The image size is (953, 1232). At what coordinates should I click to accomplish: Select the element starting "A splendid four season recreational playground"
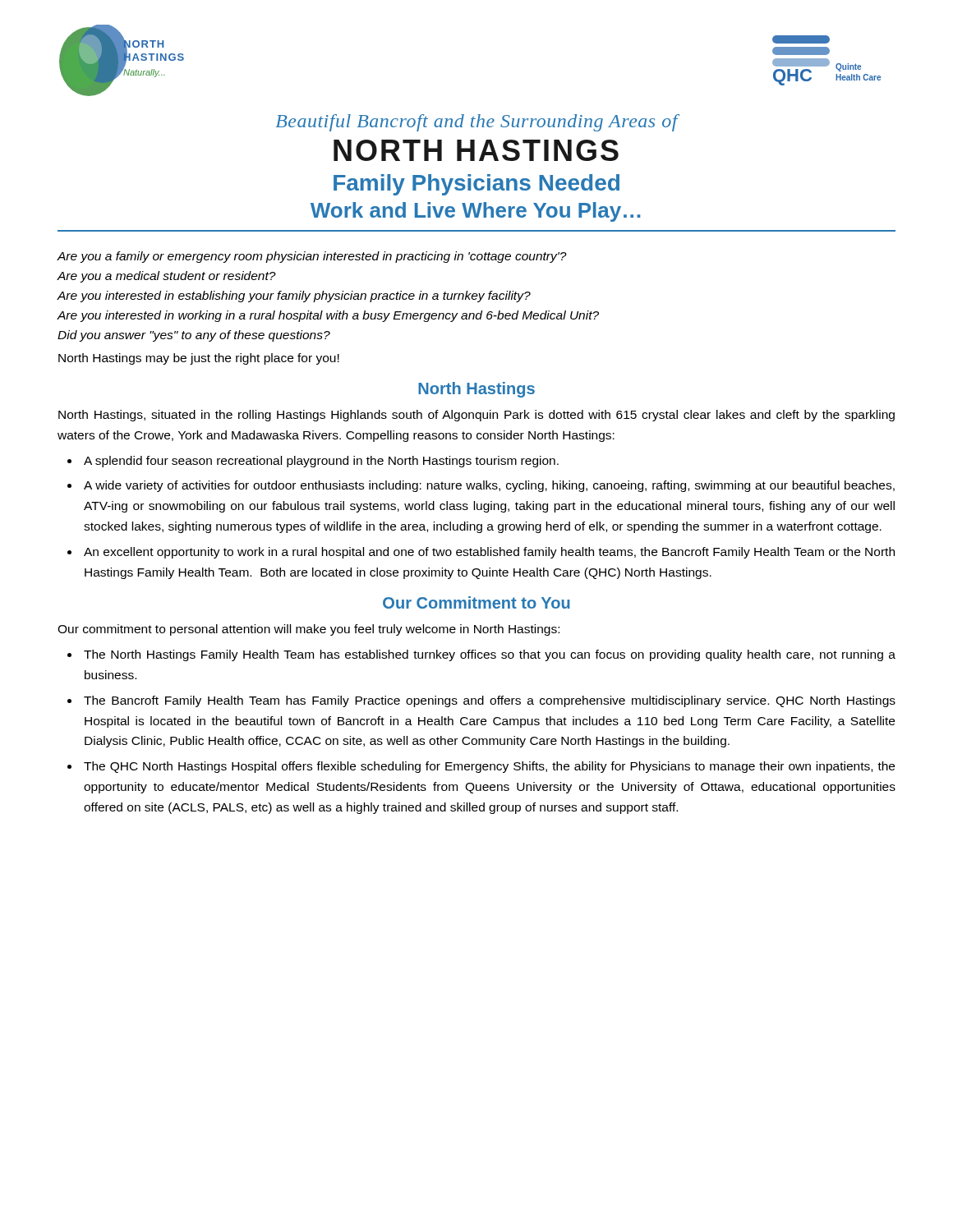(322, 460)
